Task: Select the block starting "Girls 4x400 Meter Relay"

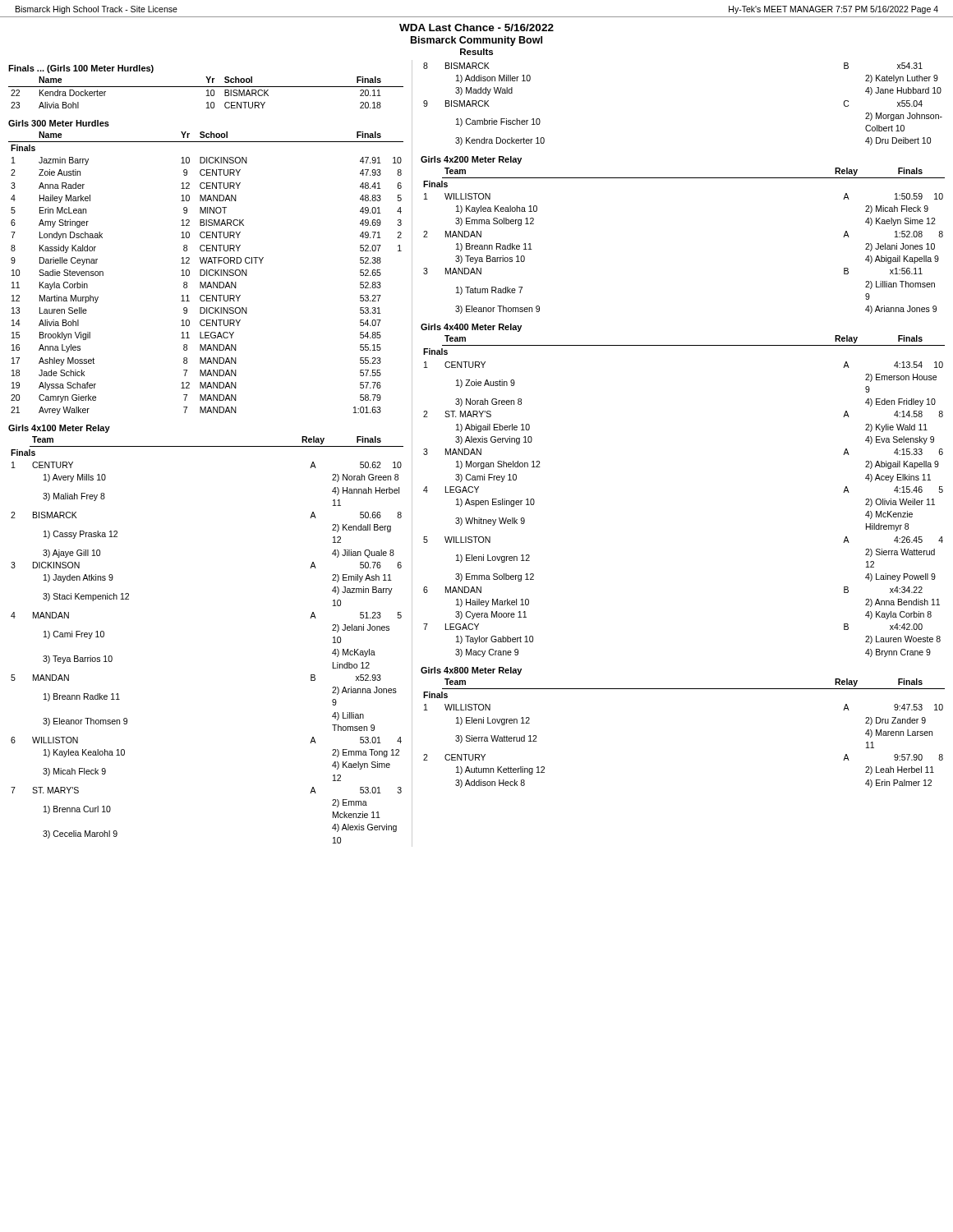Action: point(471,327)
